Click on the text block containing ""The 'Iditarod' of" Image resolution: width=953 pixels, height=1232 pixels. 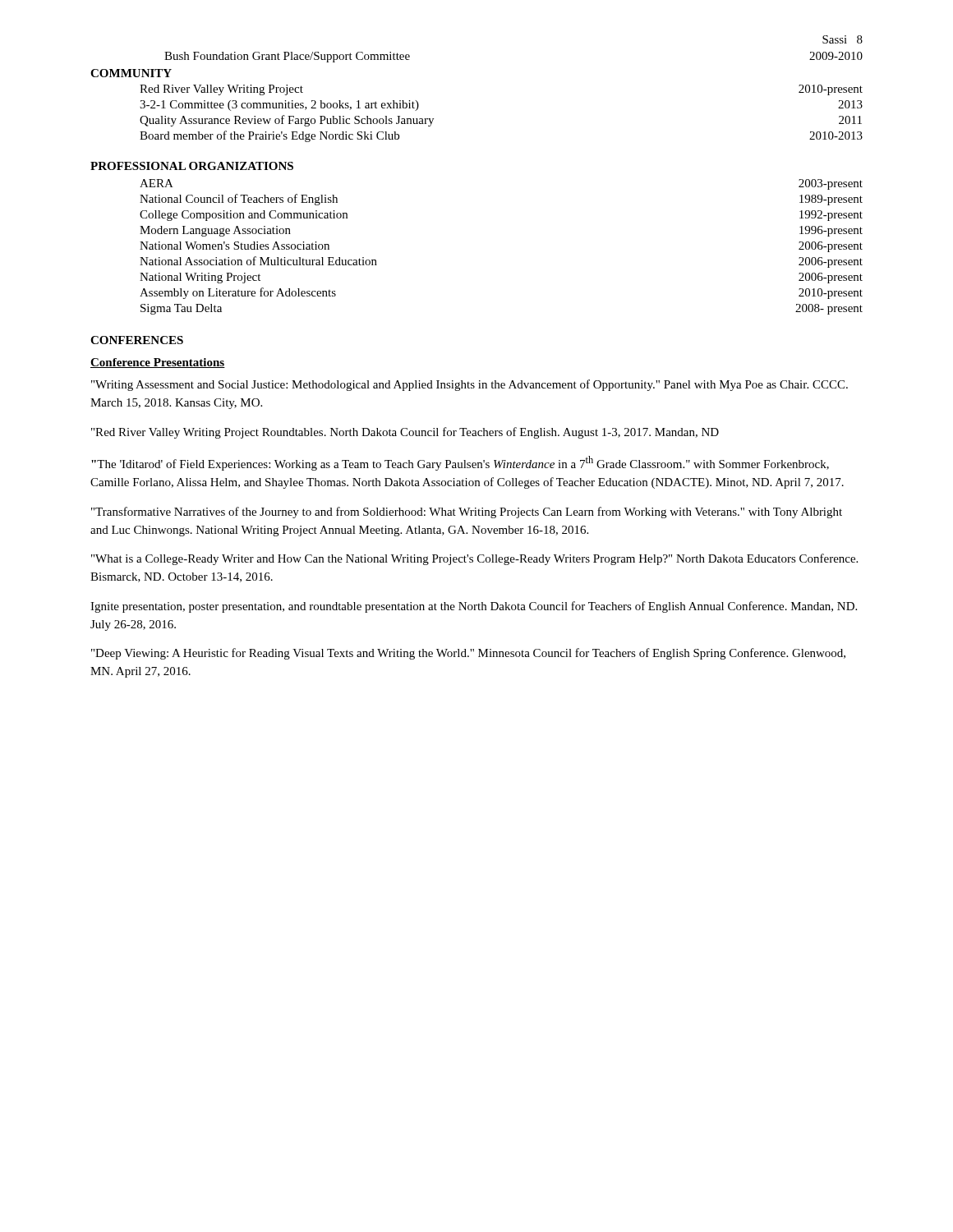(x=467, y=472)
